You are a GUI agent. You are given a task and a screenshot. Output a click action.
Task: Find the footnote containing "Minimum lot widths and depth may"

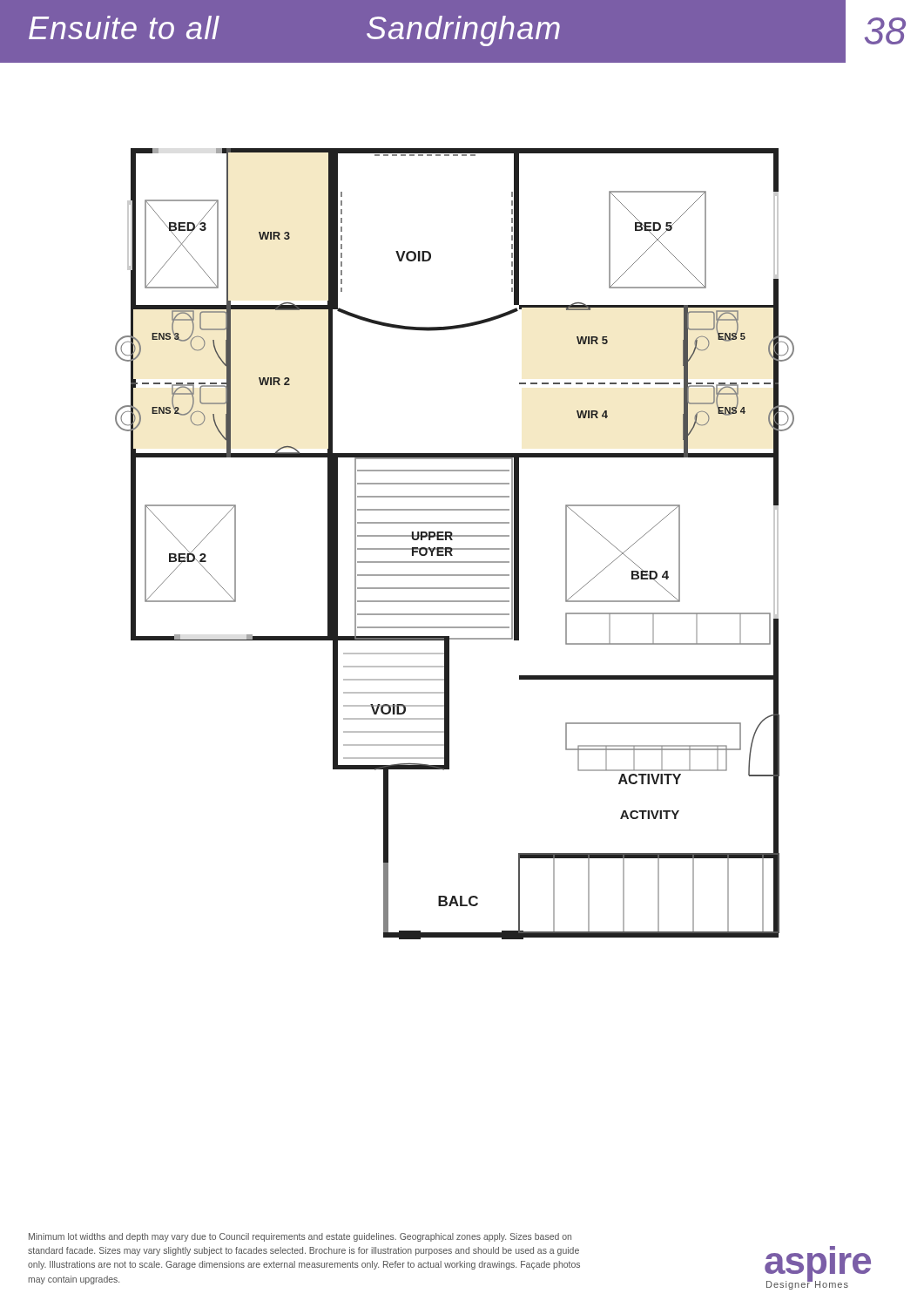pos(304,1258)
